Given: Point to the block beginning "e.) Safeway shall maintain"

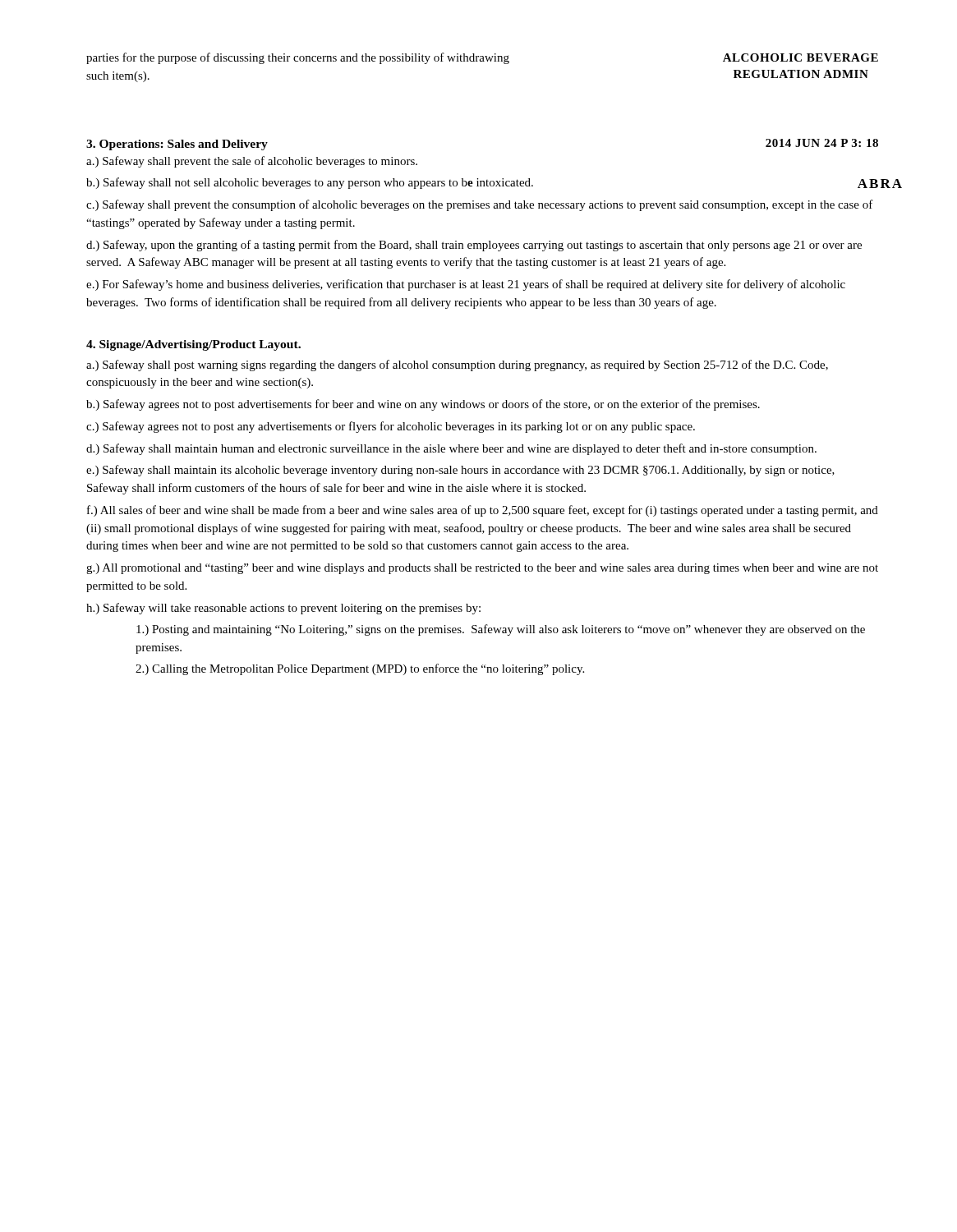Looking at the screenshot, I should tap(461, 479).
